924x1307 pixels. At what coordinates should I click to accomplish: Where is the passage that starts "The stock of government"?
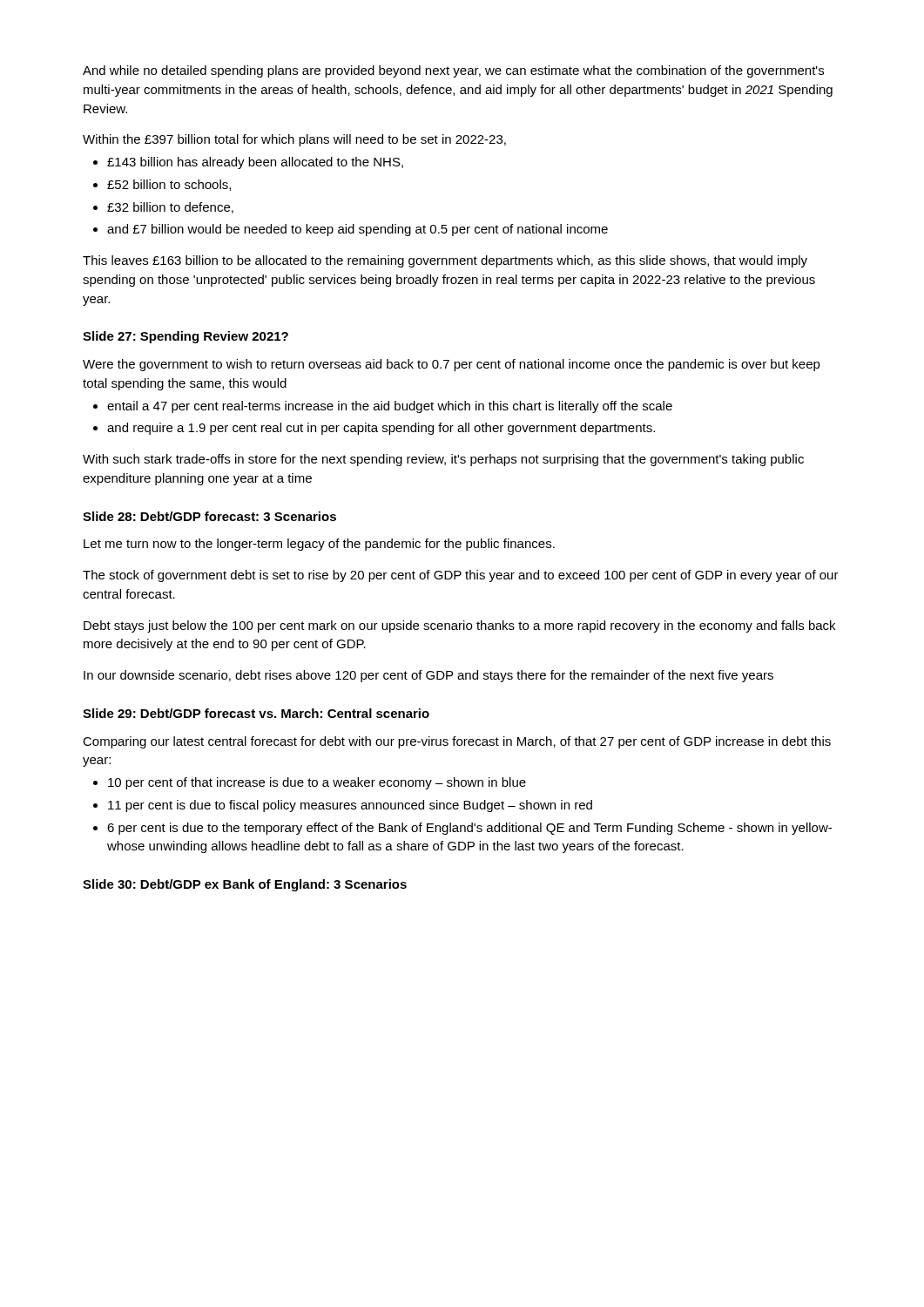tap(460, 584)
